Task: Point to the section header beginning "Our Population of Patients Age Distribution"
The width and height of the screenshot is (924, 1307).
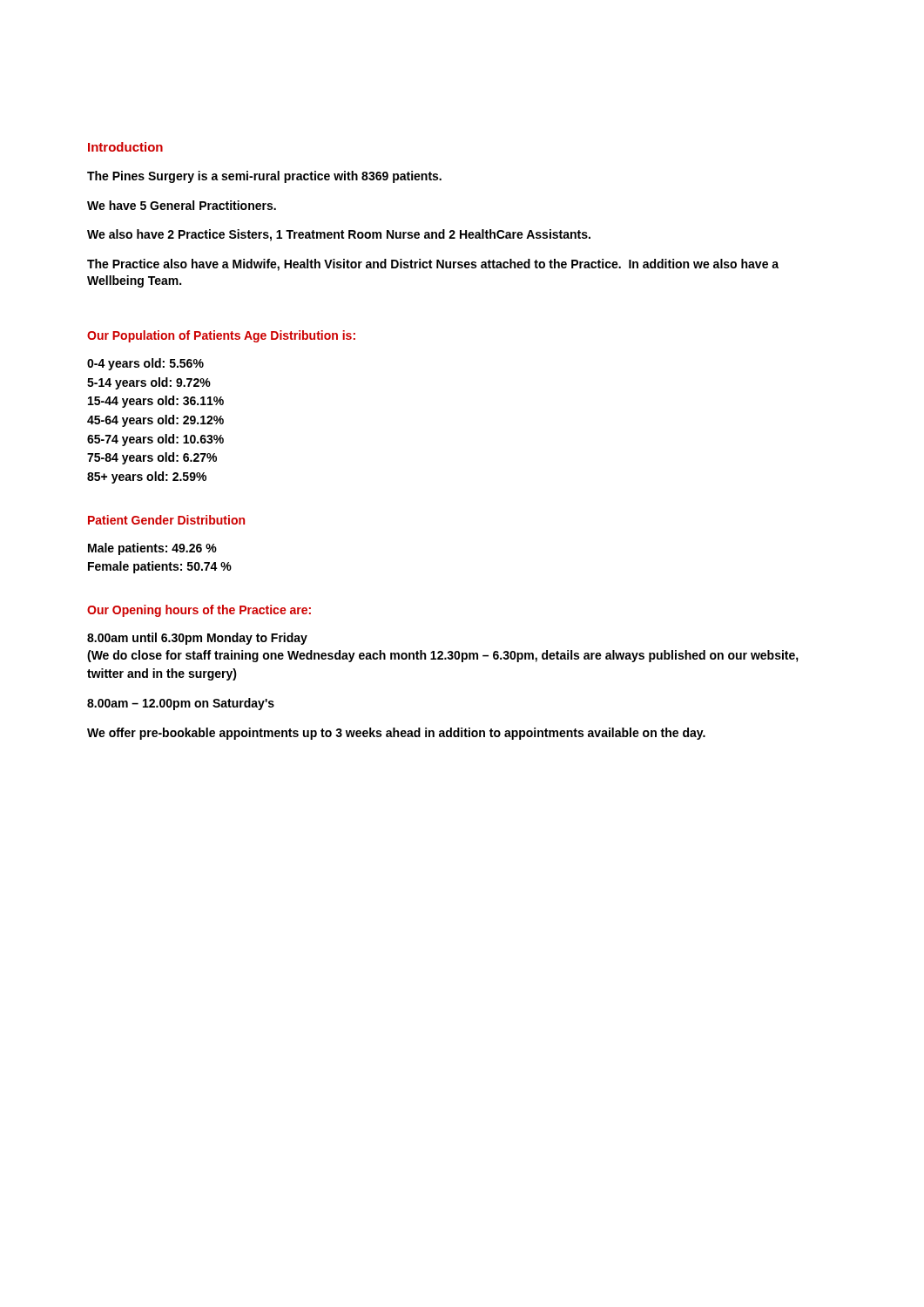Action: point(222,335)
